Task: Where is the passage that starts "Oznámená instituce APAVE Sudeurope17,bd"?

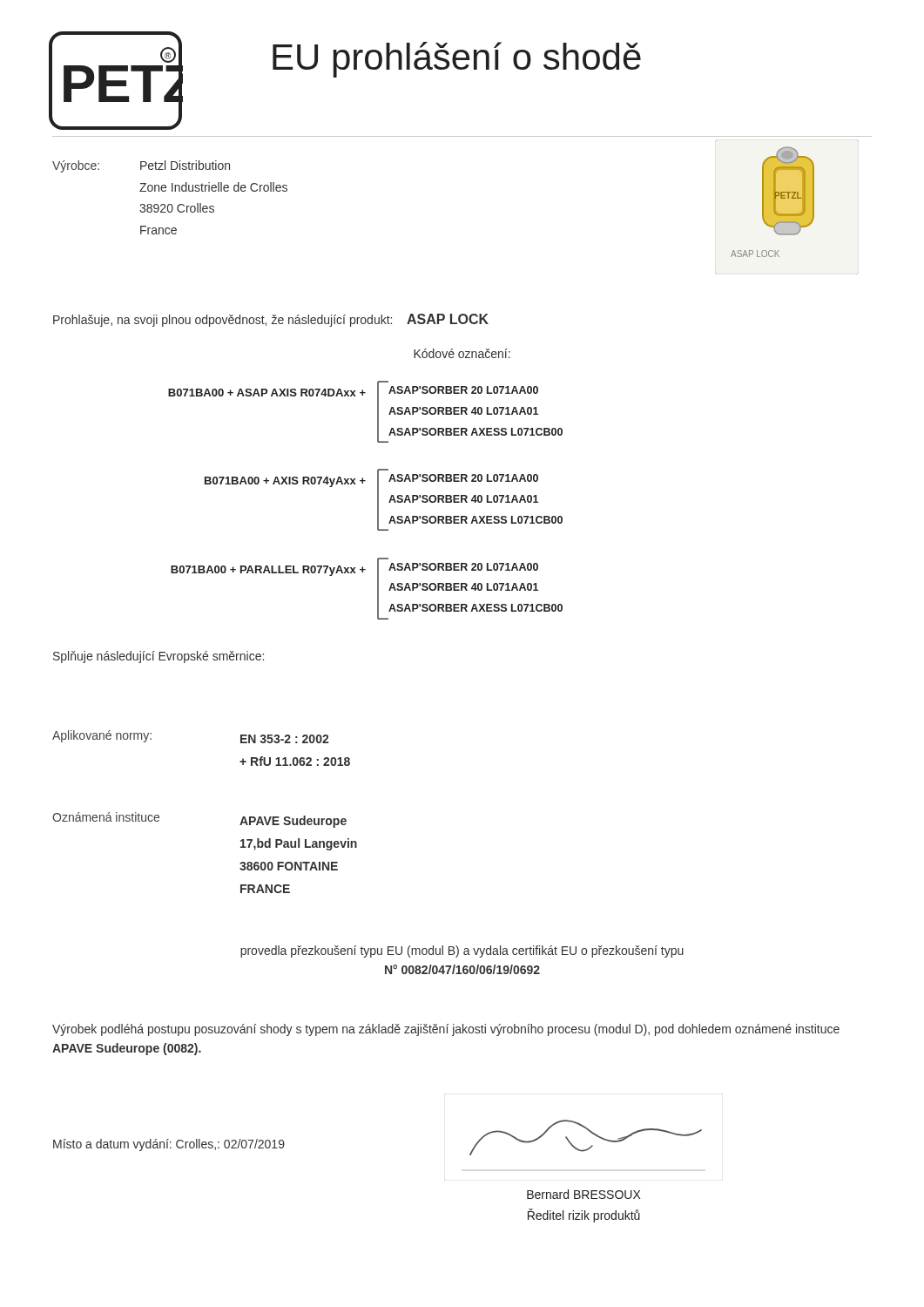Action: tap(109, 820)
